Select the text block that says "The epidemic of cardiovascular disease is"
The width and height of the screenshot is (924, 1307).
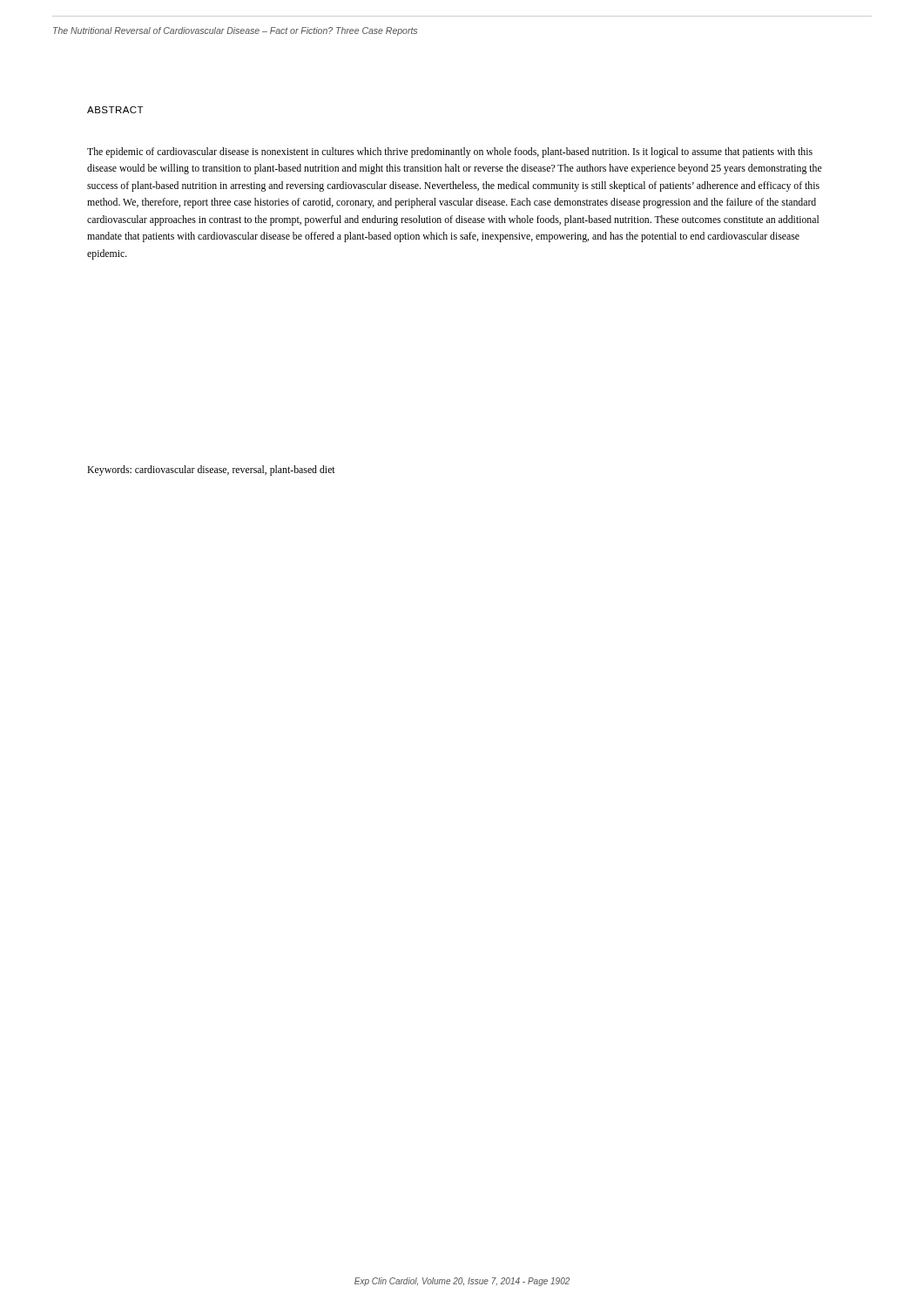click(454, 202)
